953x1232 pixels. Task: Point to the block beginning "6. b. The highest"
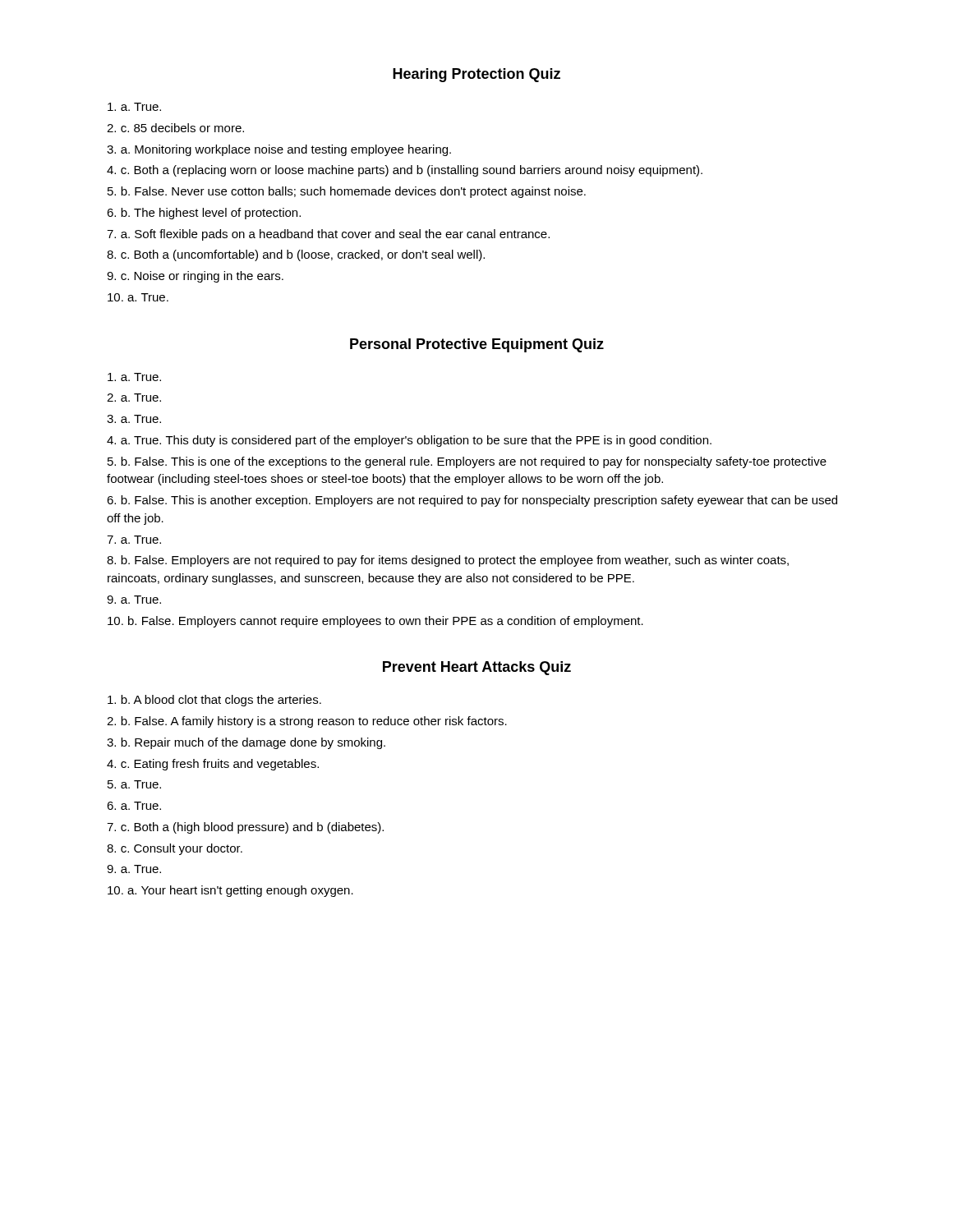204,212
